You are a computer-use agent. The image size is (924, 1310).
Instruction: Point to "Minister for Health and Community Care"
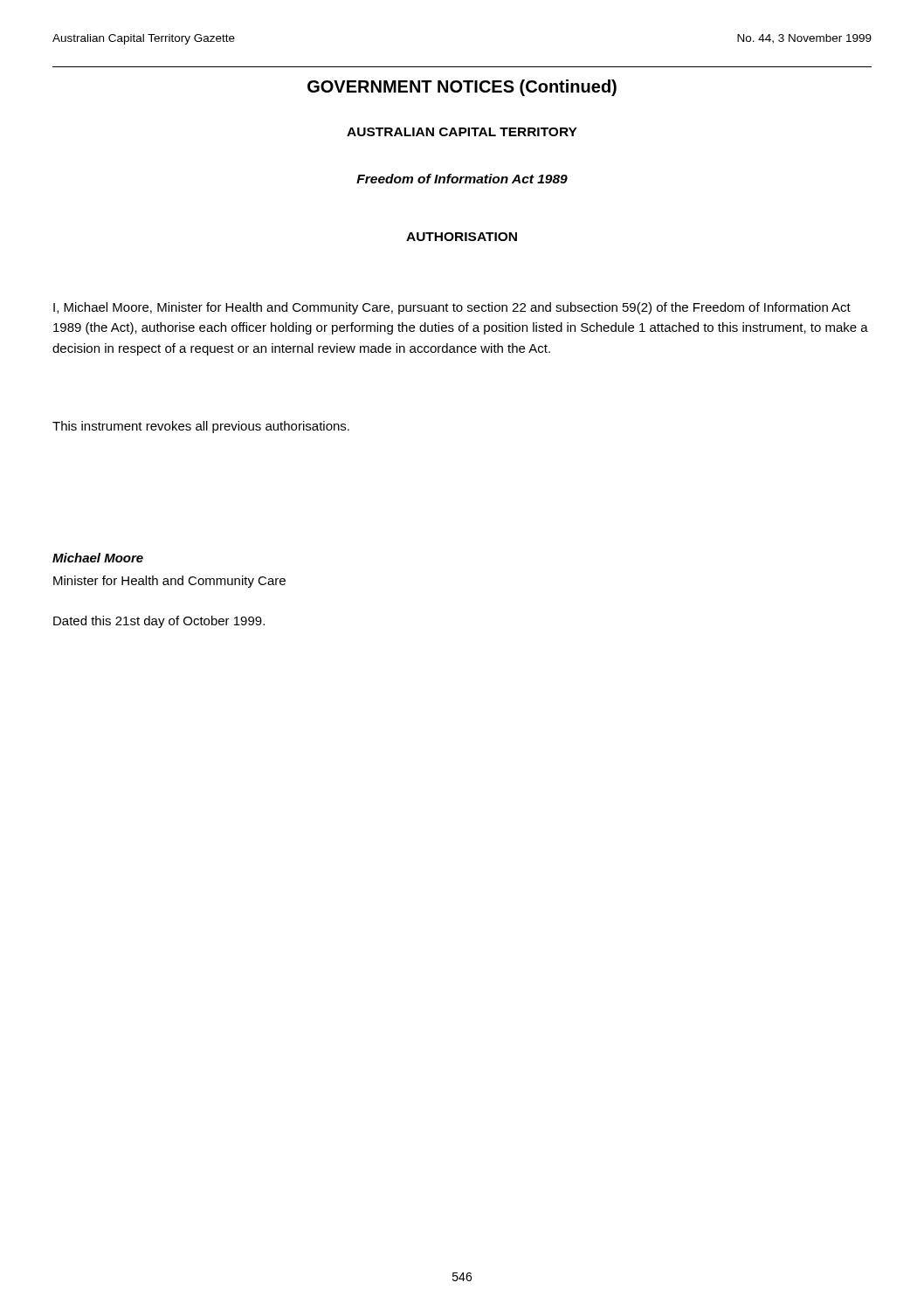point(169,580)
